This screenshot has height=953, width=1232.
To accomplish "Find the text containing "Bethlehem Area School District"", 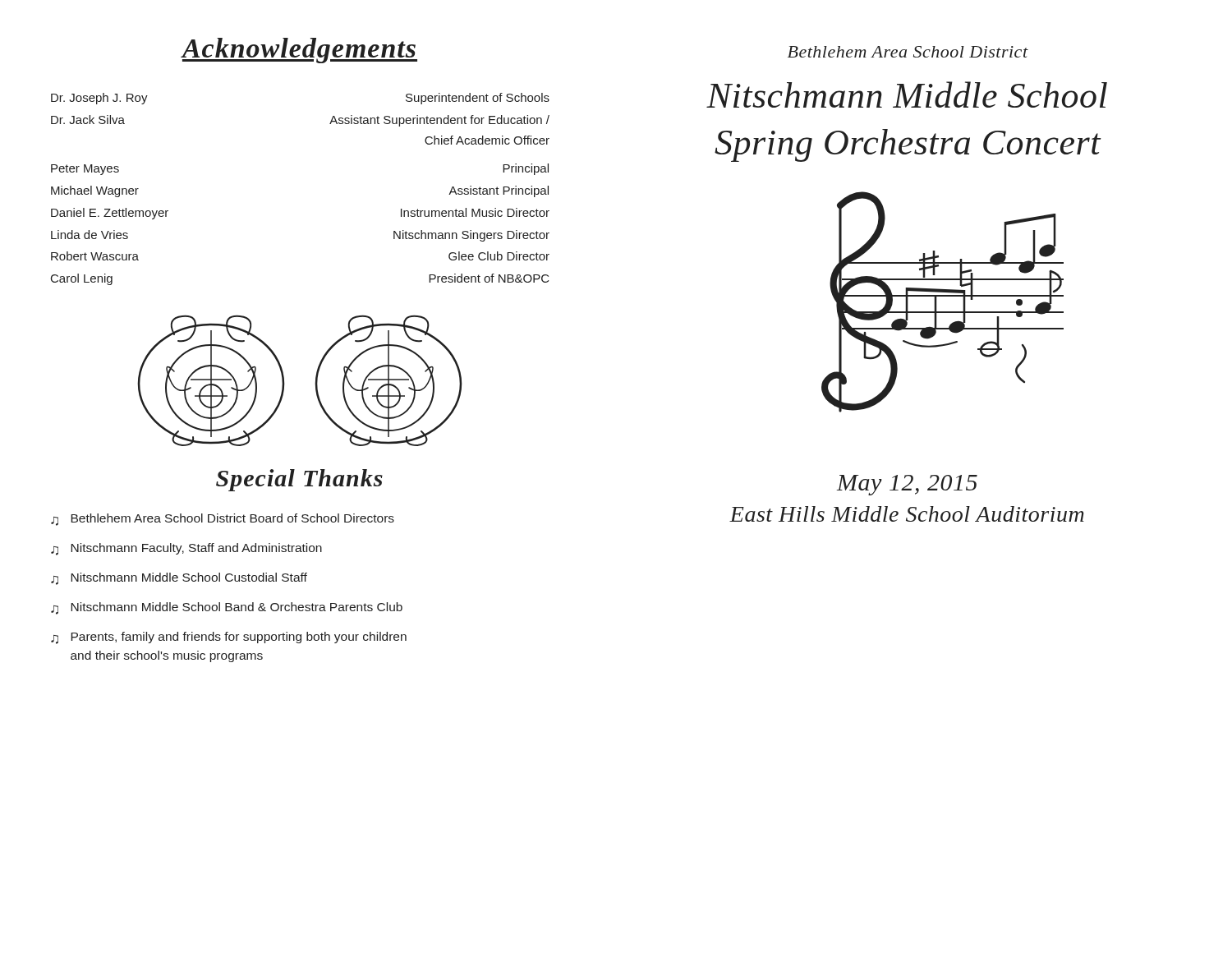I will click(908, 51).
